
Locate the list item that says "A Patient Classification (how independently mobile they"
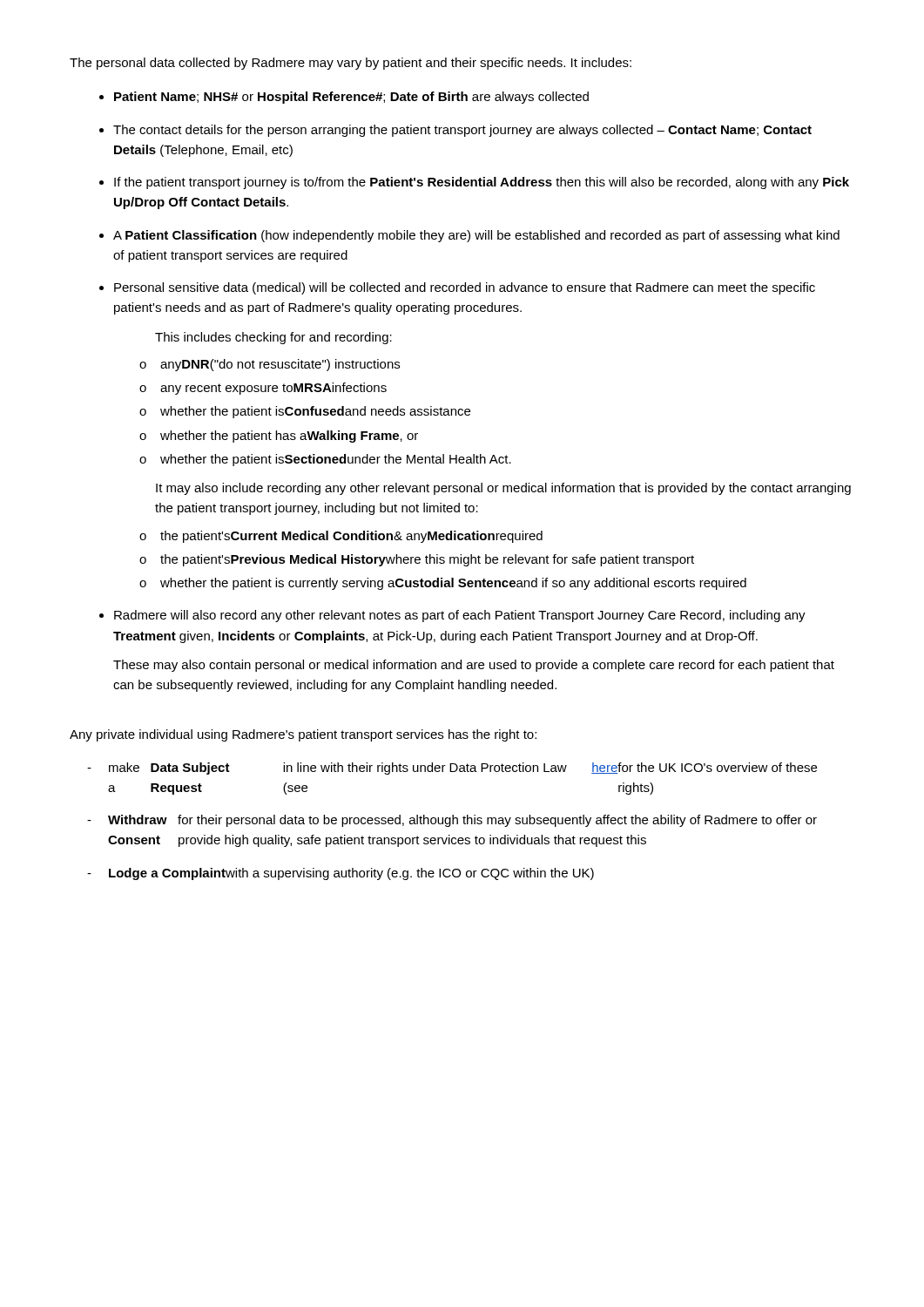[477, 245]
